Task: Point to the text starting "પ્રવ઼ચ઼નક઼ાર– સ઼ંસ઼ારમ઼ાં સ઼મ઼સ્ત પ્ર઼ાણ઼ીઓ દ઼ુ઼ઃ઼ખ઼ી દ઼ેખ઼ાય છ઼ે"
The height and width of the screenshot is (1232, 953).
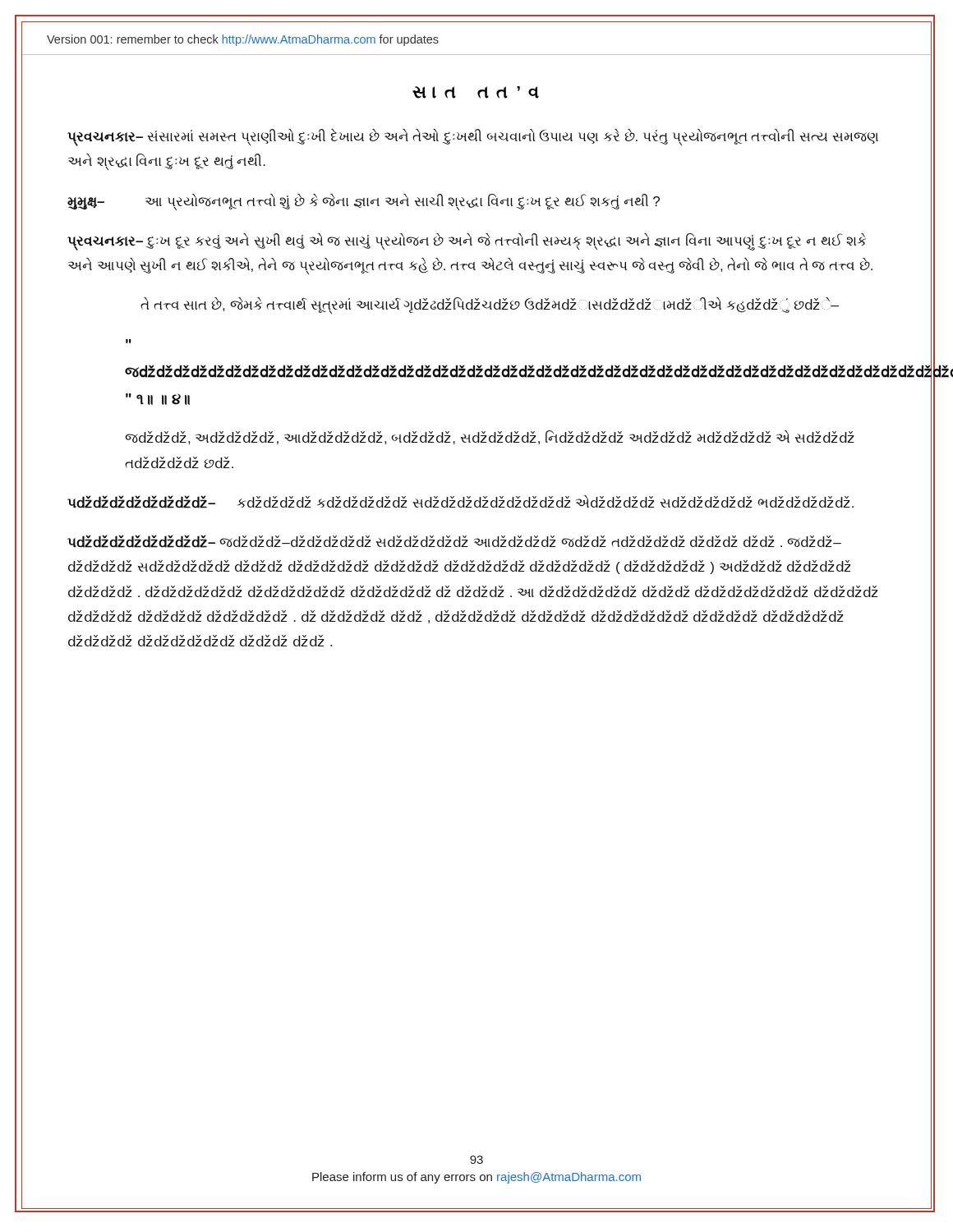Action: pos(462,141)
